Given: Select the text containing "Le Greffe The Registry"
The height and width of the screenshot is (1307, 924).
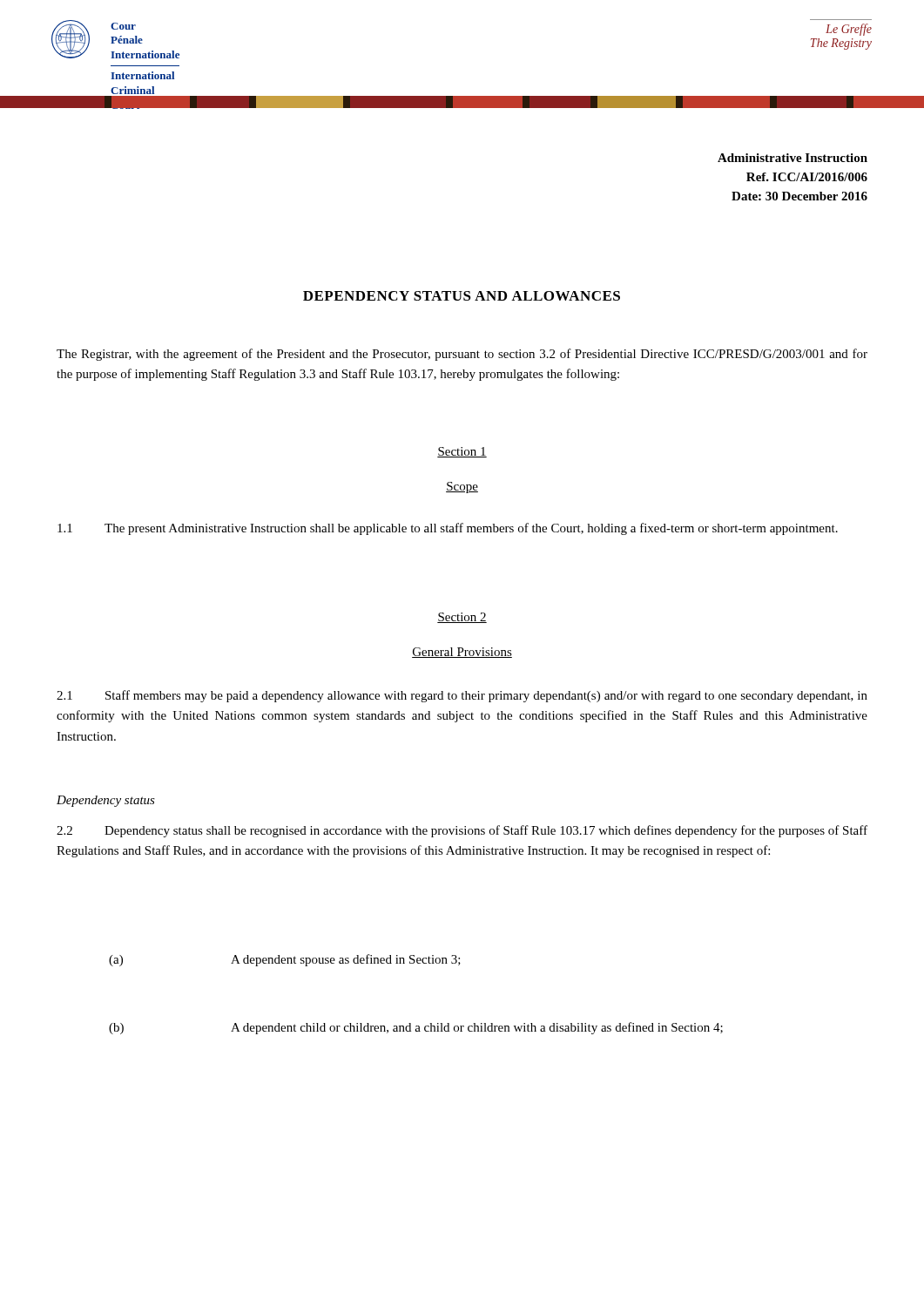Looking at the screenshot, I should 841,37.
